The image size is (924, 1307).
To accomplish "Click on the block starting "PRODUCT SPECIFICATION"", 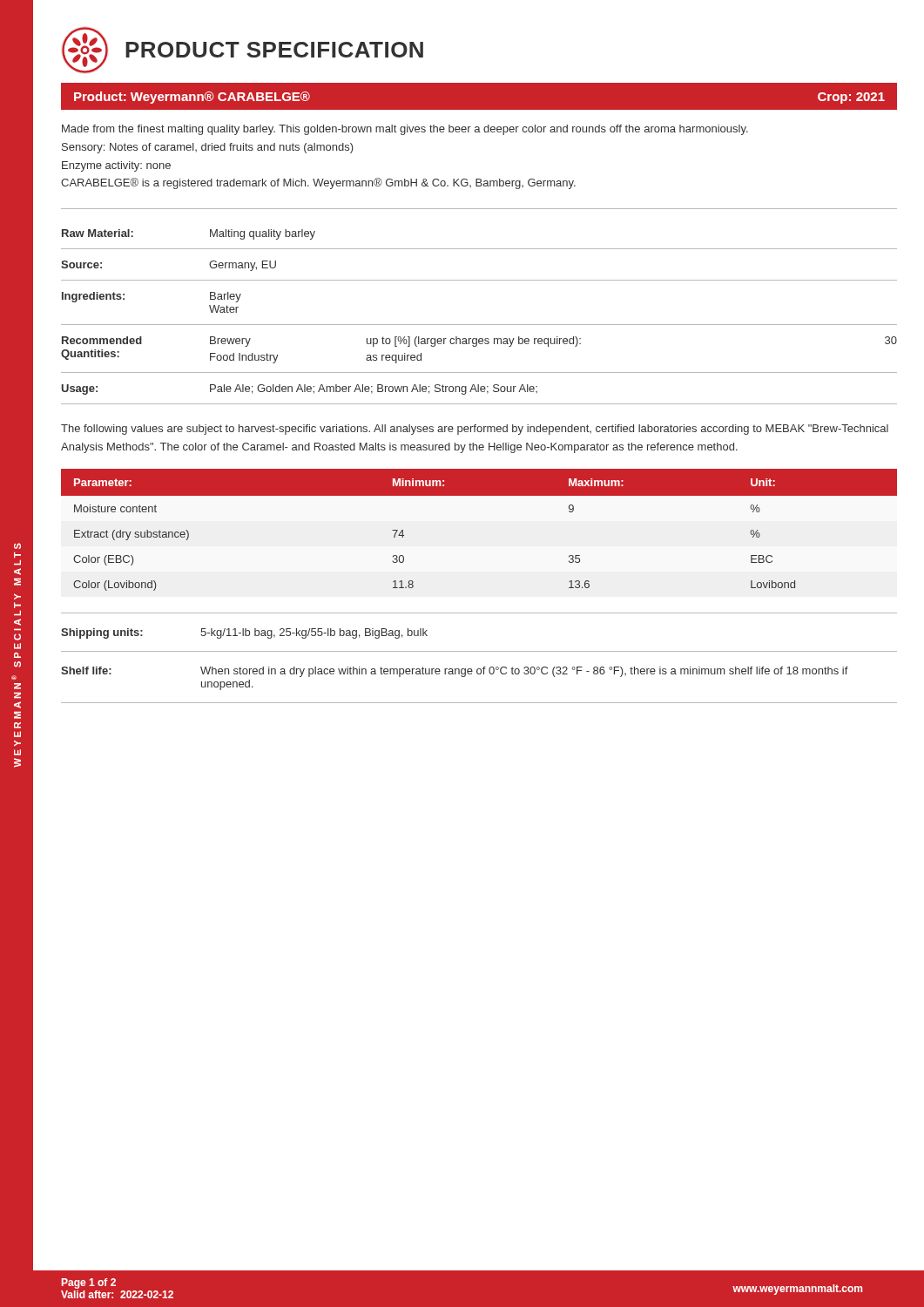I will [243, 50].
